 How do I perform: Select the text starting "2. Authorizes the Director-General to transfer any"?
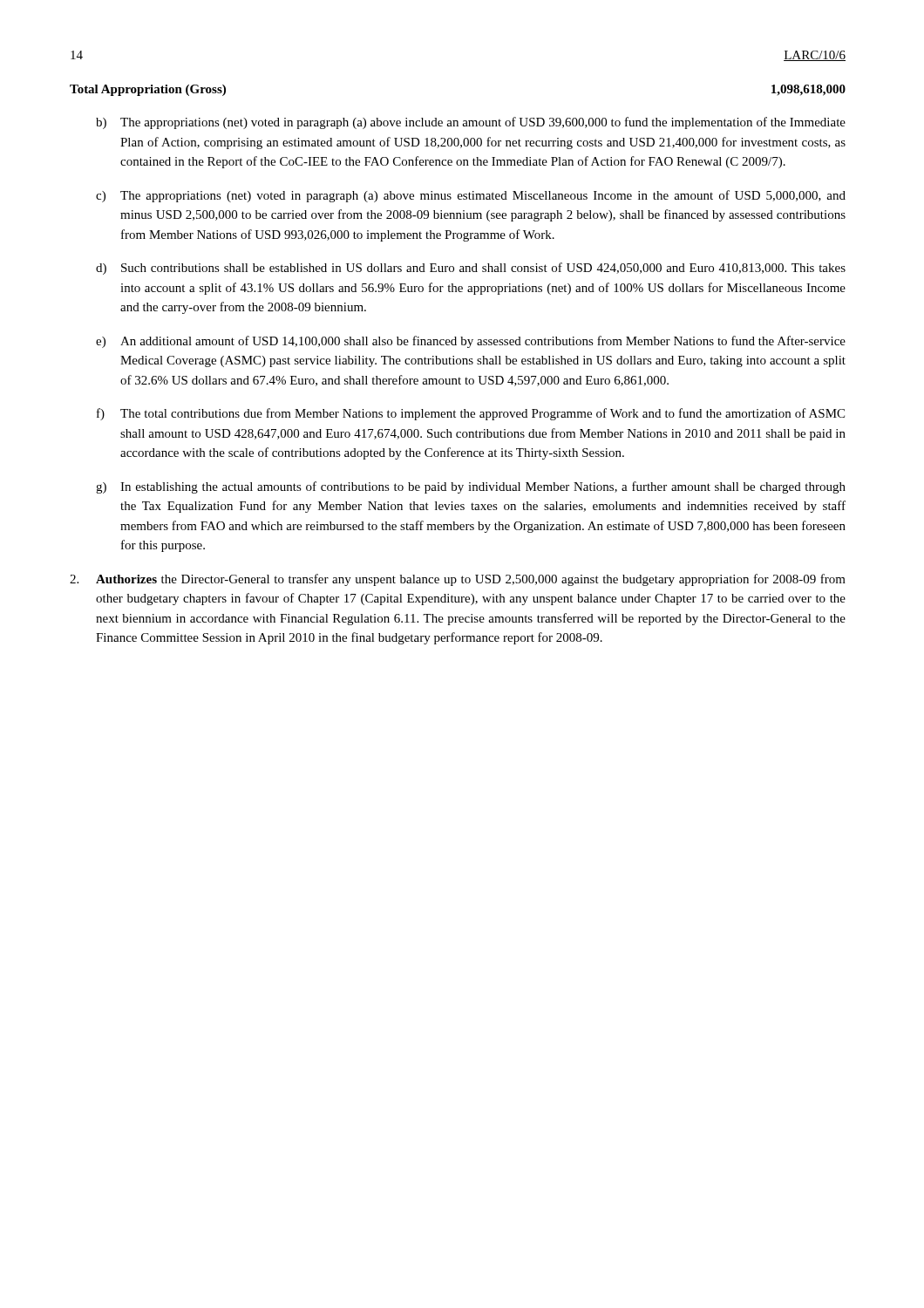(458, 608)
